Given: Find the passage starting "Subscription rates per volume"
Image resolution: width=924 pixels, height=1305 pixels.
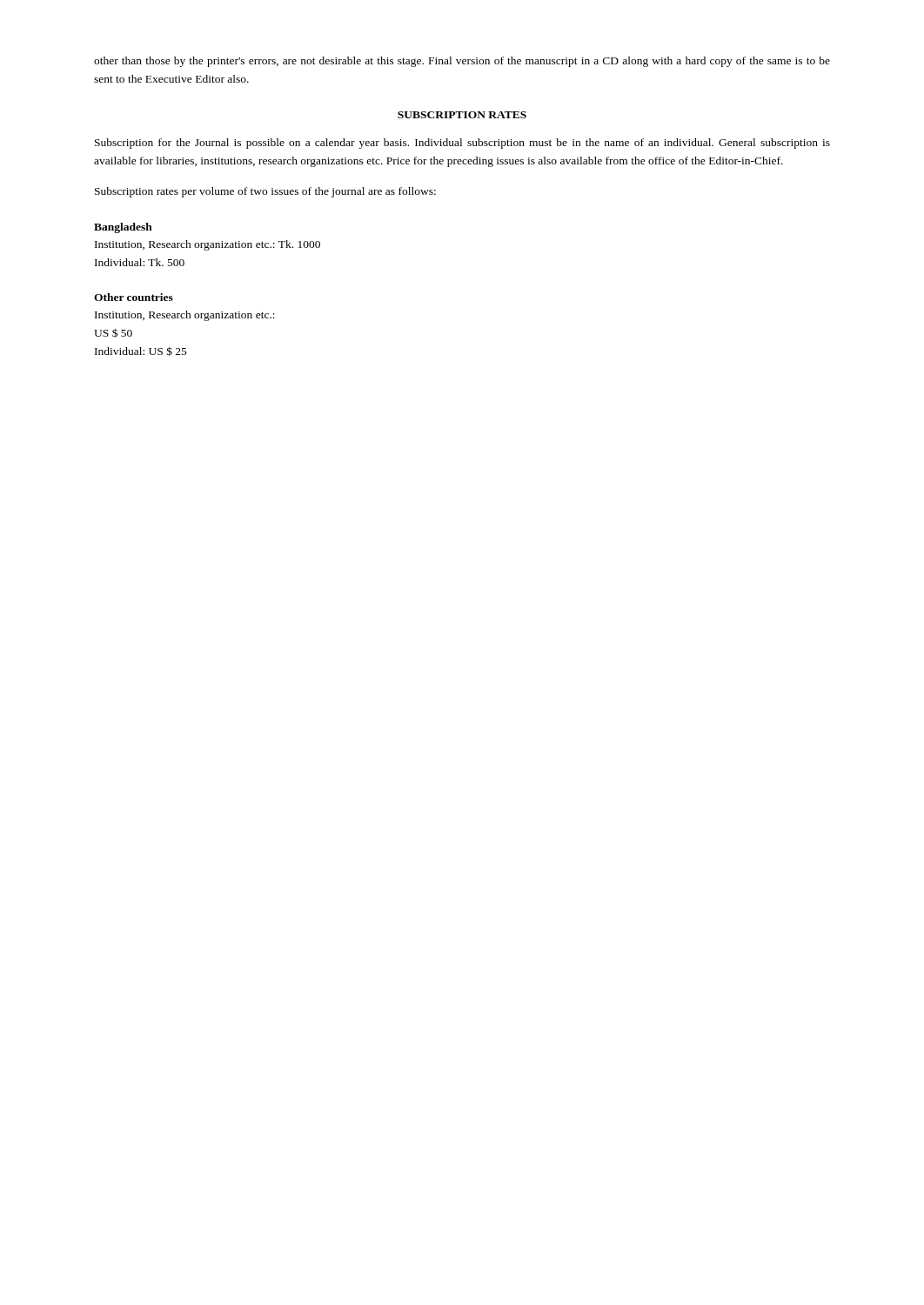Looking at the screenshot, I should 265,191.
